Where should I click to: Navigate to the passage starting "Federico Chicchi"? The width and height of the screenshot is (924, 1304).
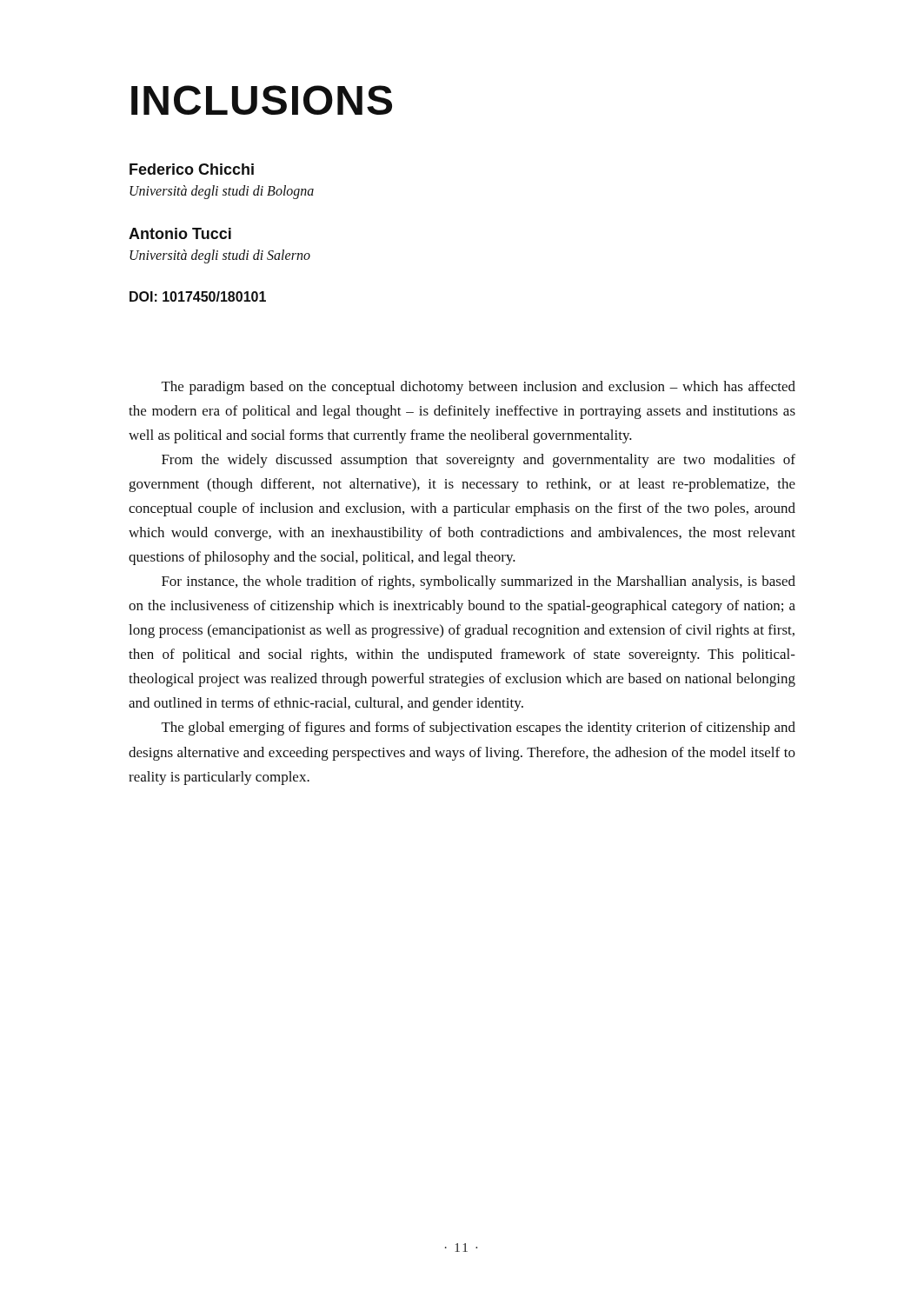coord(192,169)
